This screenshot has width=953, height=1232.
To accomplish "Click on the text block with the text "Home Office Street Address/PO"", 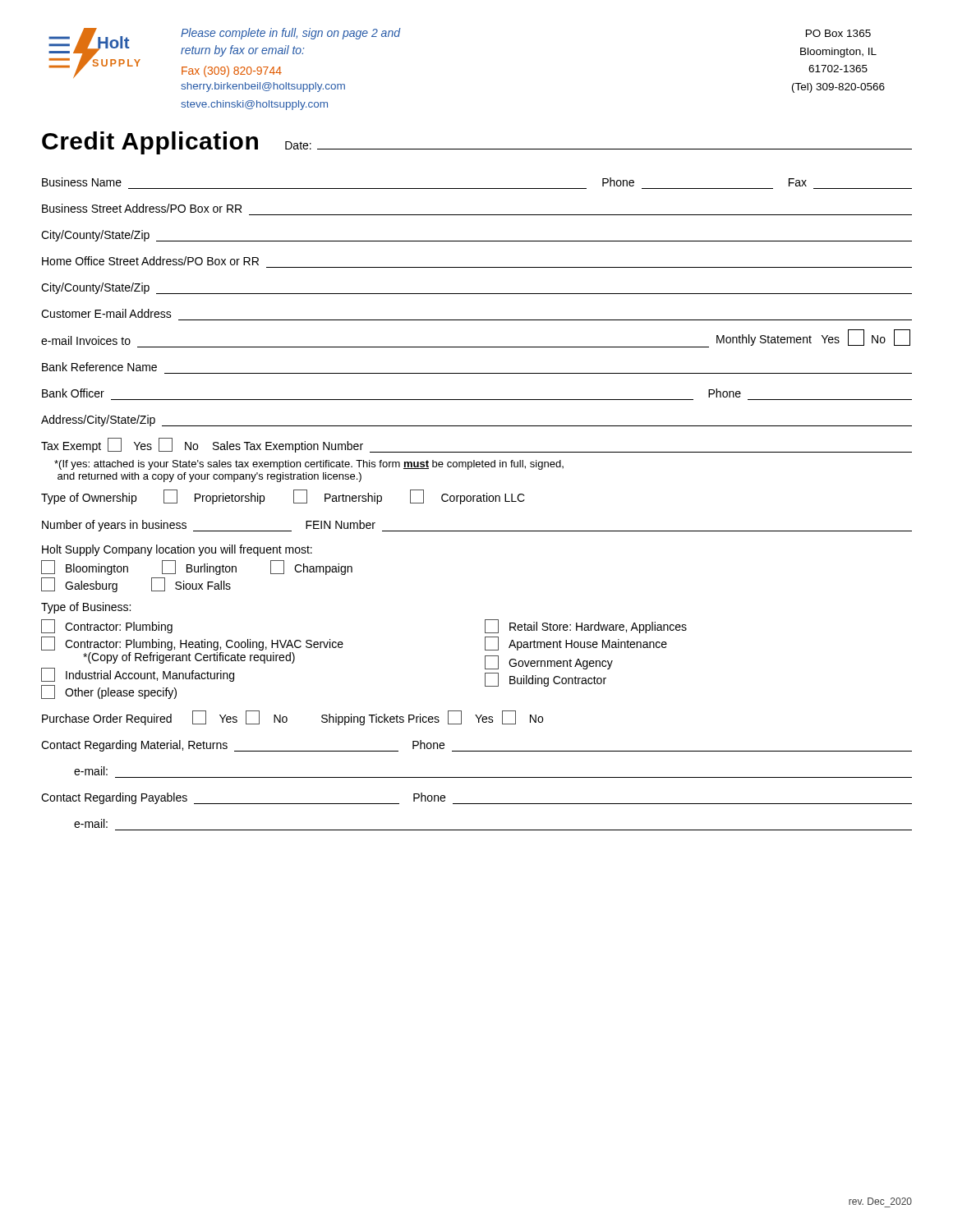I will (476, 260).
